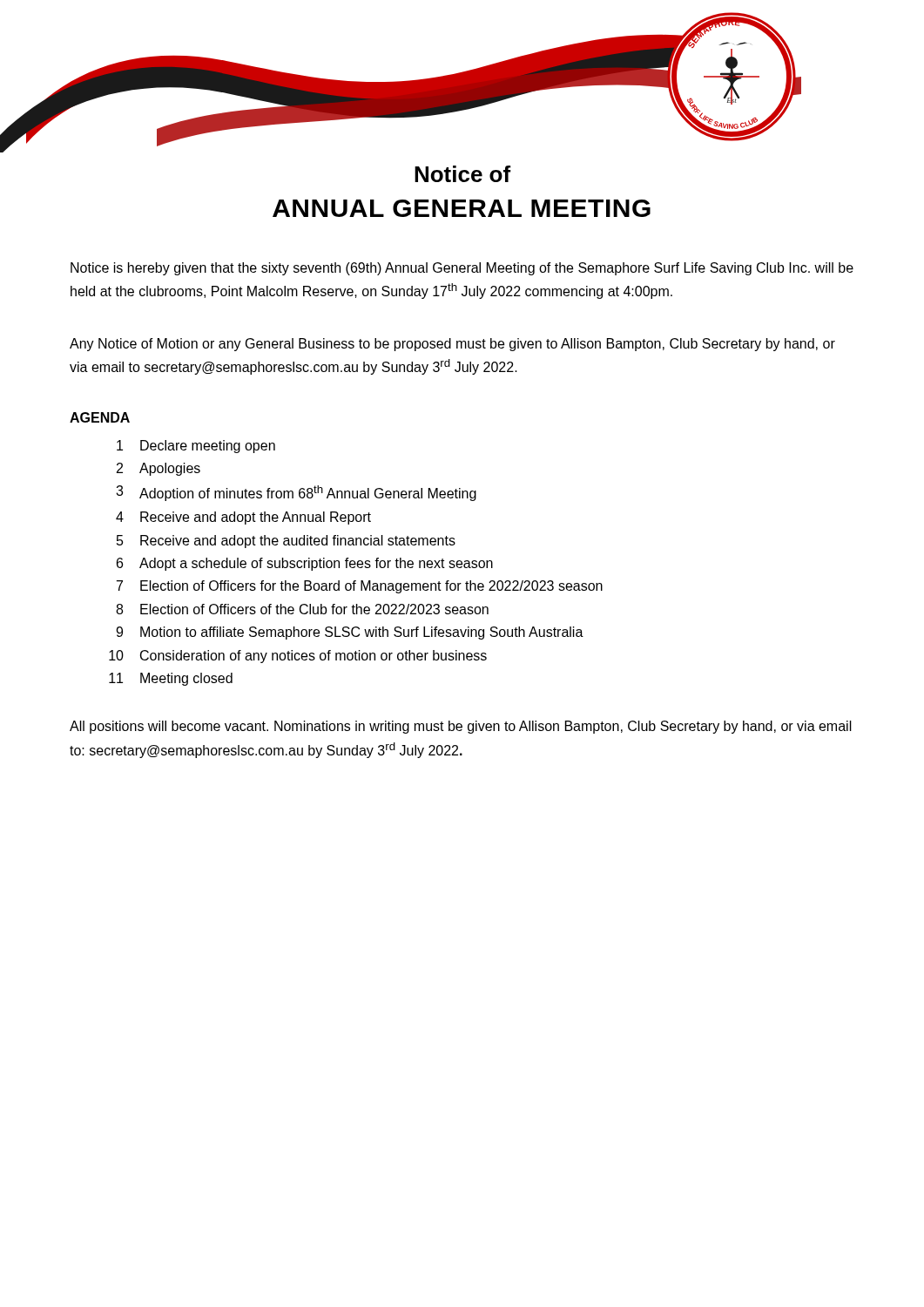The height and width of the screenshot is (1307, 924).
Task: Select the illustration
Action: coord(462,76)
